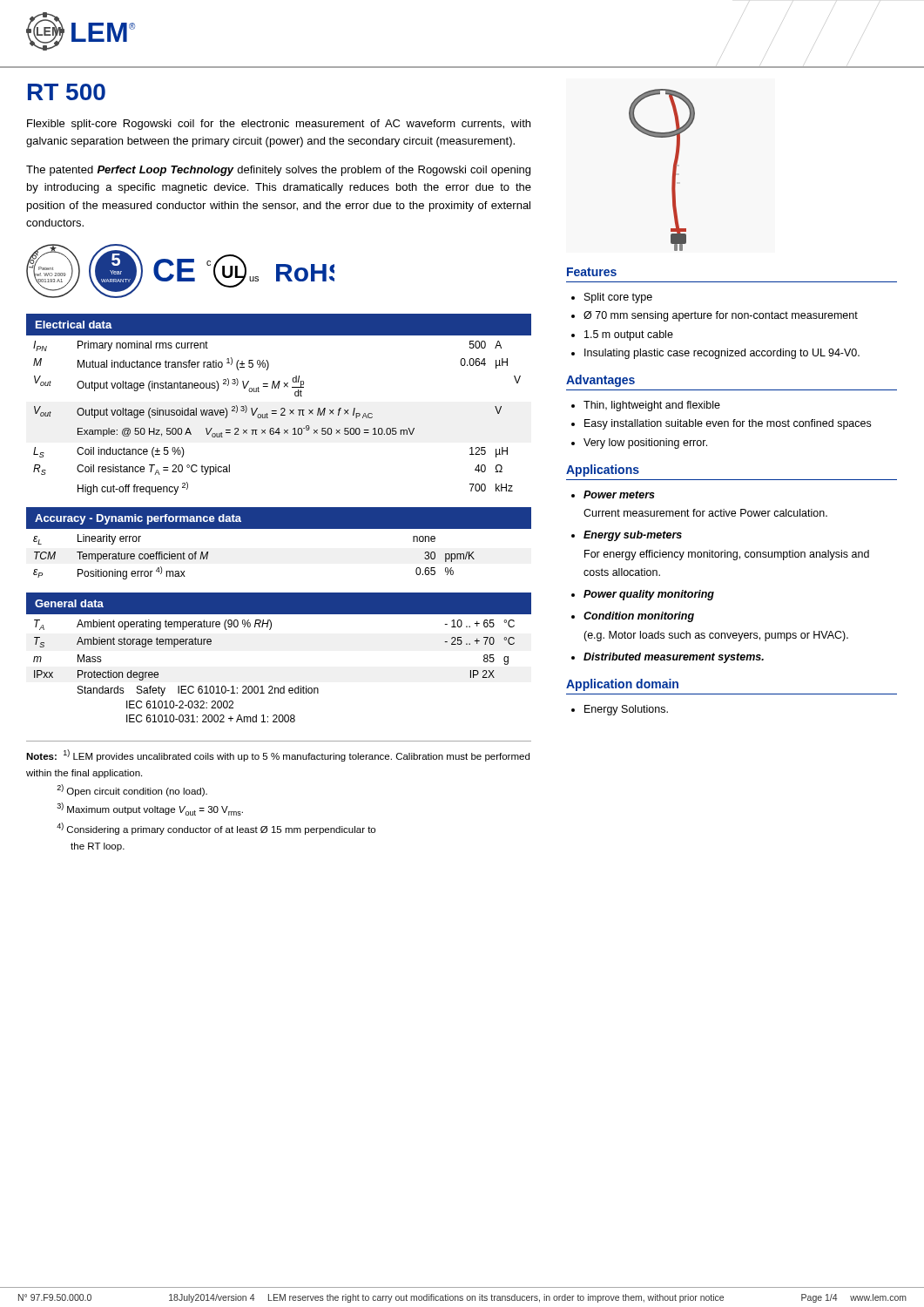The height and width of the screenshot is (1307, 924).
Task: Point to the text starting "Split core type Ø"
Action: point(740,325)
